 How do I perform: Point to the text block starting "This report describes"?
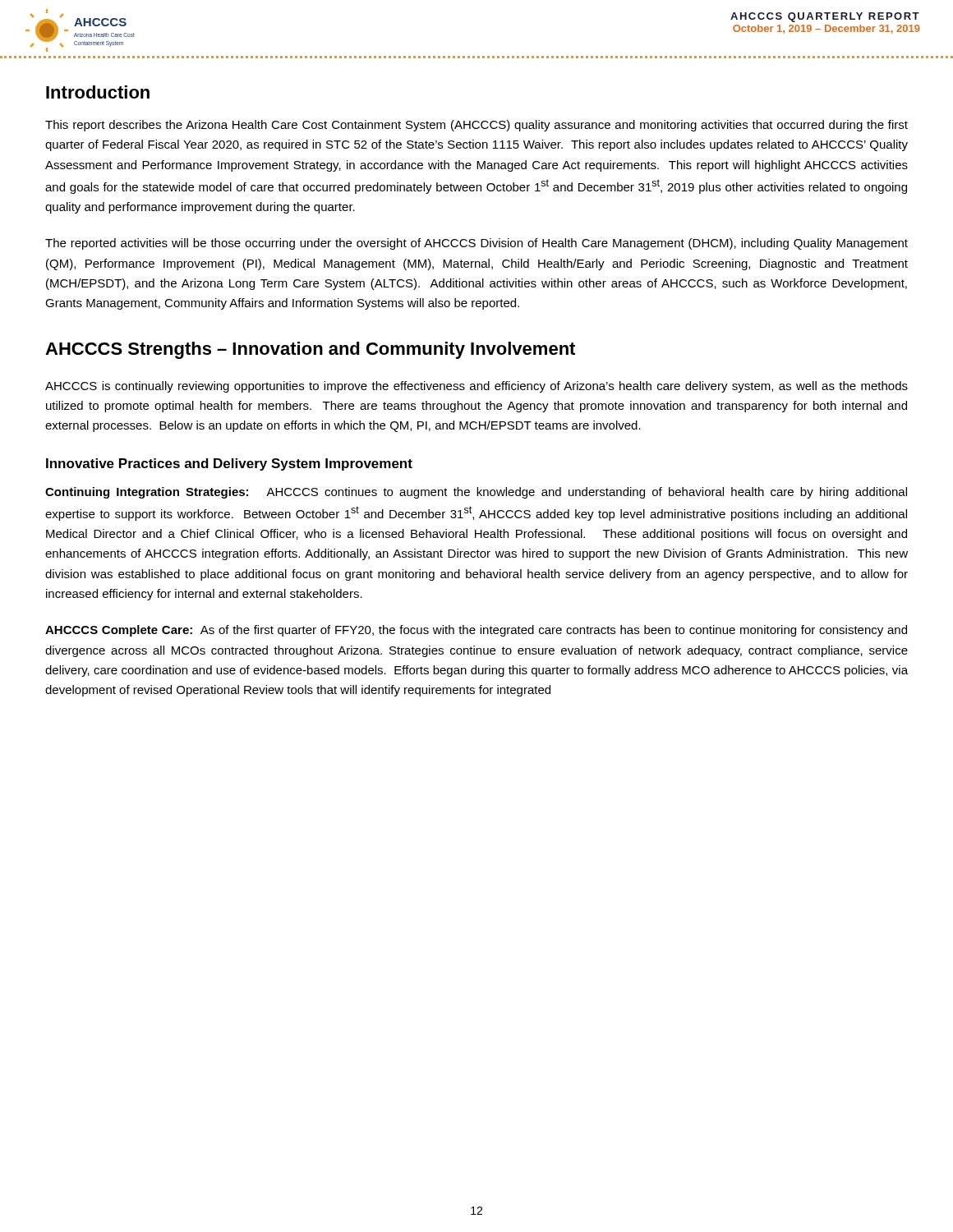tap(476, 166)
